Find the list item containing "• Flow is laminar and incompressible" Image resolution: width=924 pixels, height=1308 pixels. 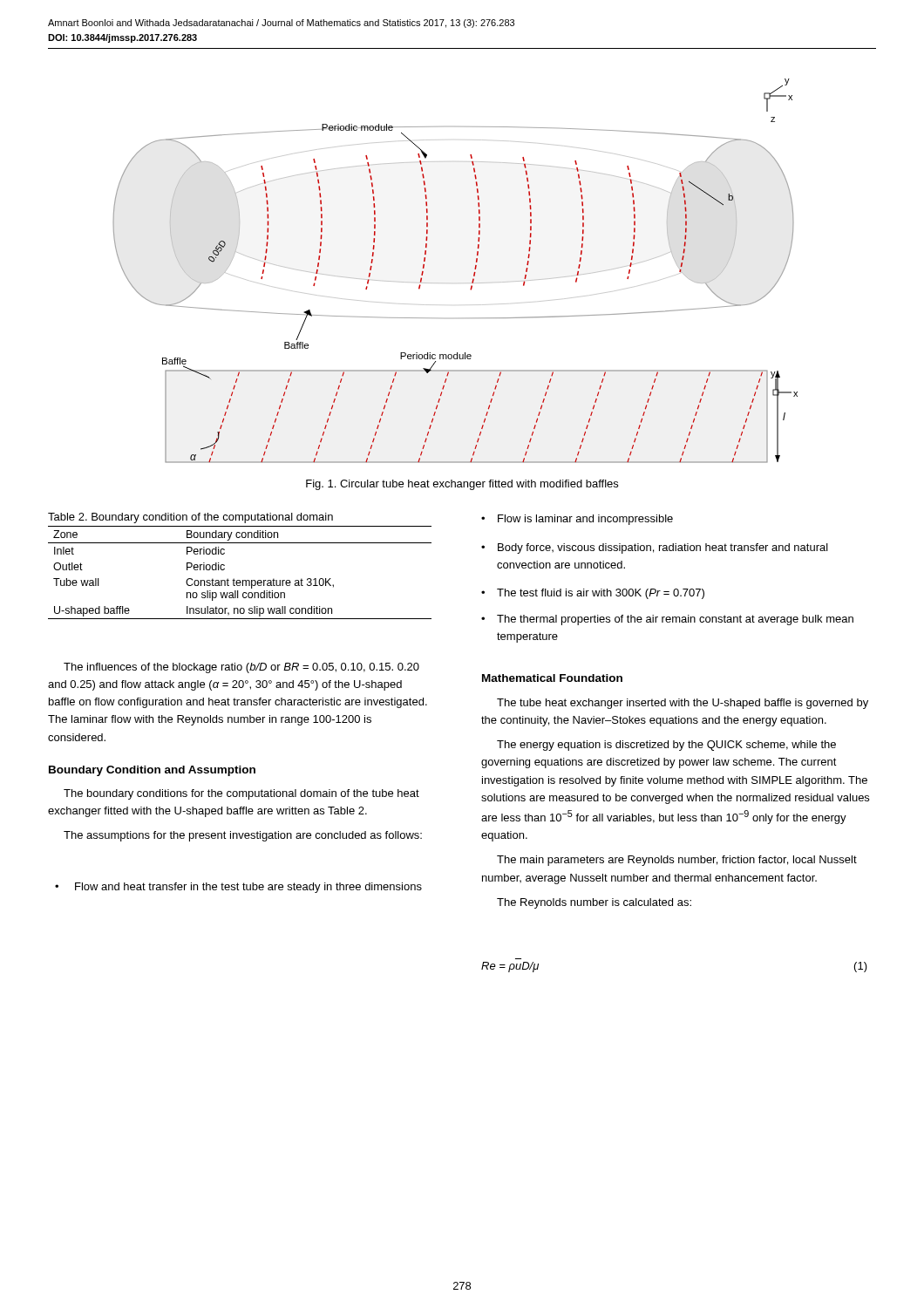[x=577, y=519]
